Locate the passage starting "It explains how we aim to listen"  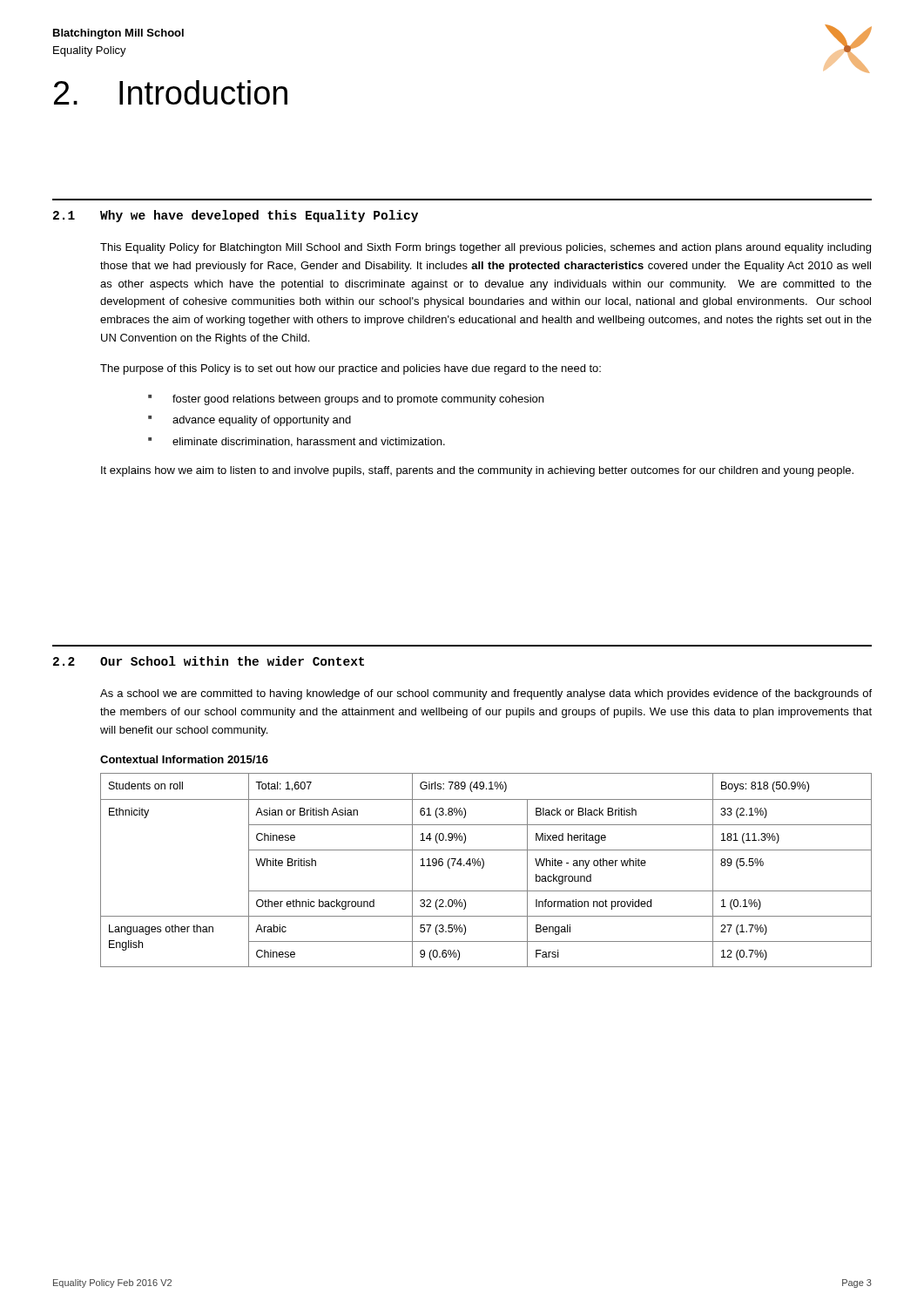click(x=477, y=470)
